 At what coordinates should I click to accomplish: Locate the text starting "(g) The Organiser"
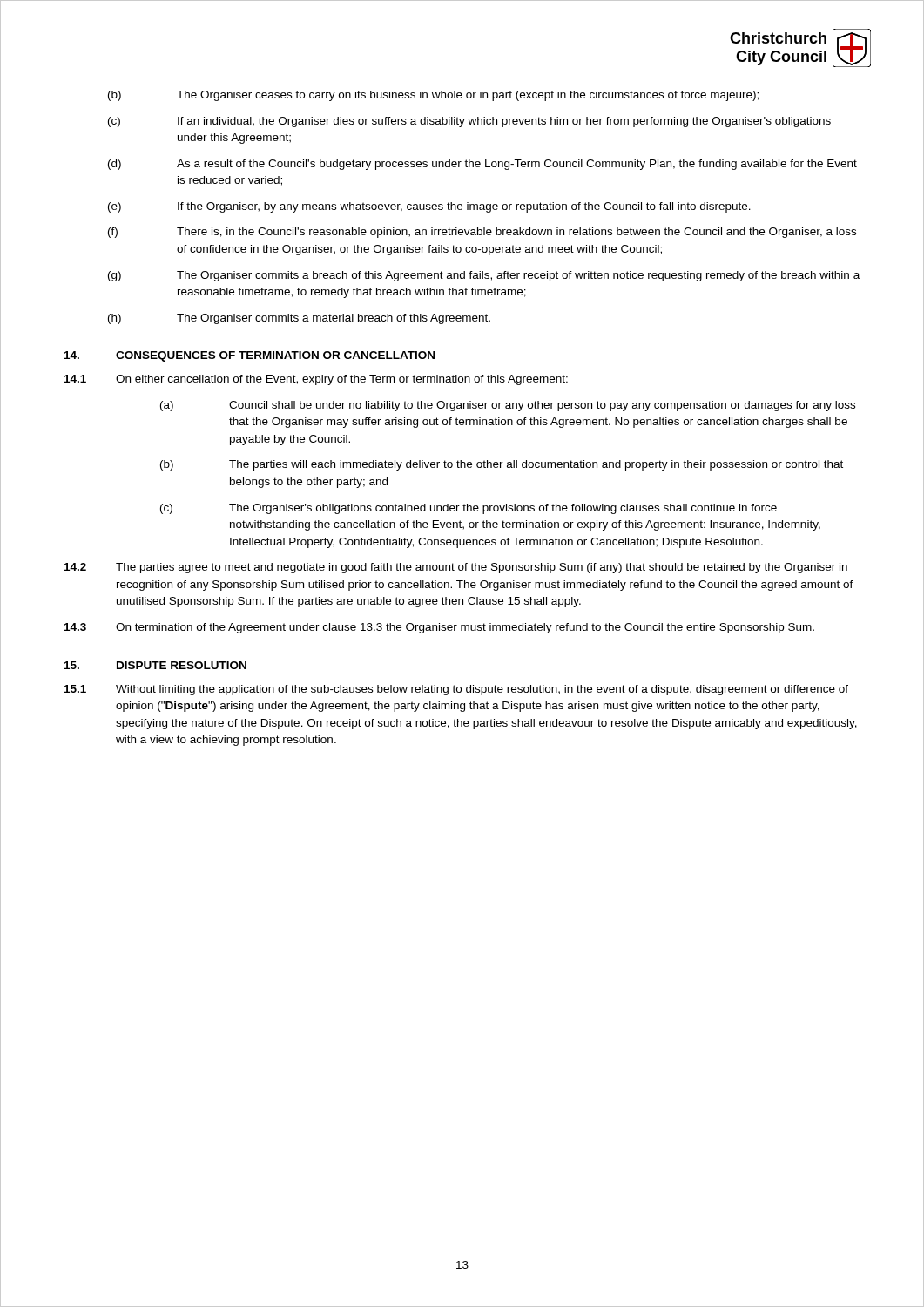pyautogui.click(x=462, y=283)
